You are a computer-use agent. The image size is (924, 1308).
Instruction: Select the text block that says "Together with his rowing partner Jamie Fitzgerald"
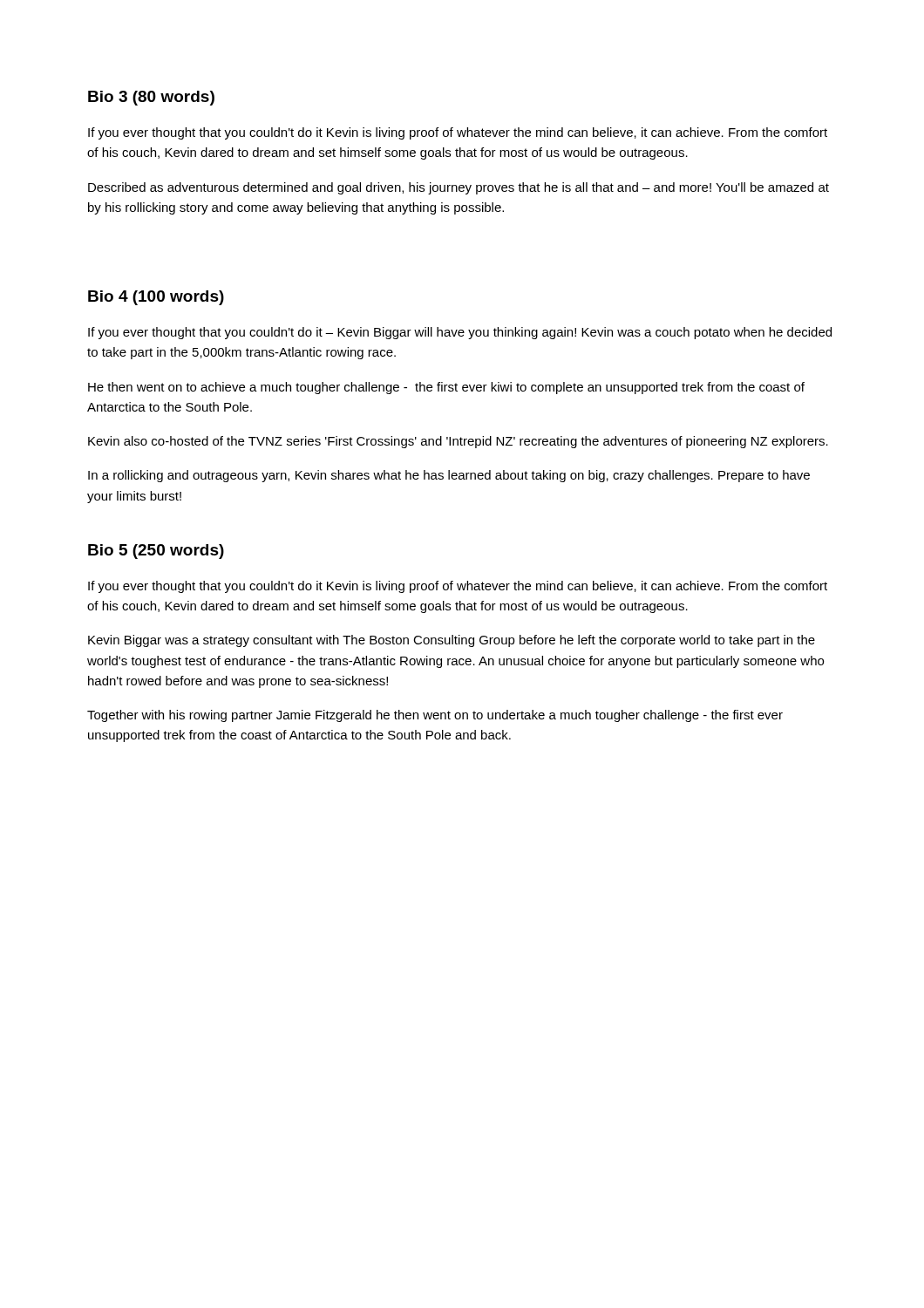click(x=435, y=725)
